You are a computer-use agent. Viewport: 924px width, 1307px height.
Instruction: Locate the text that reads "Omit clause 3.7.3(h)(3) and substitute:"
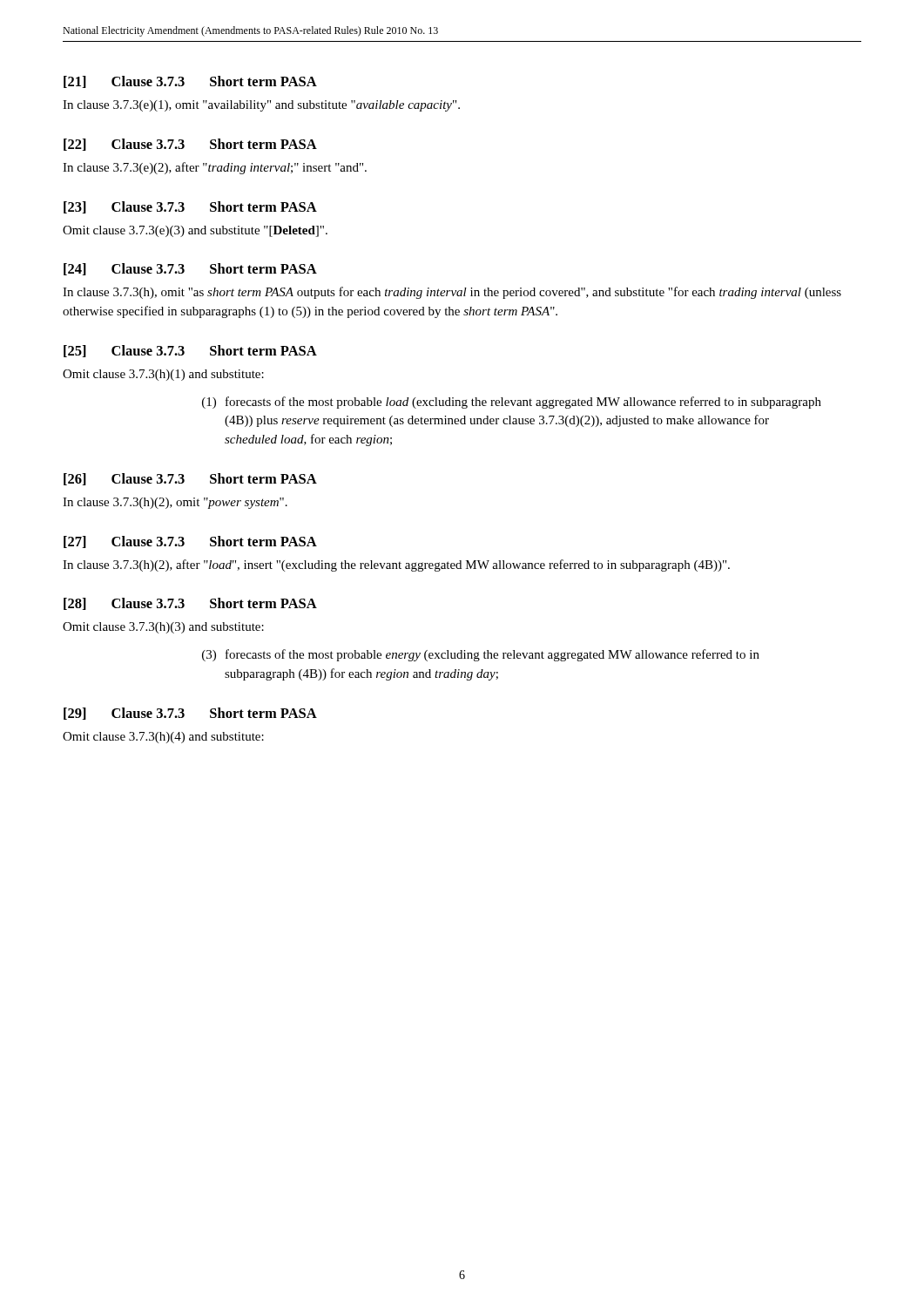pos(164,627)
